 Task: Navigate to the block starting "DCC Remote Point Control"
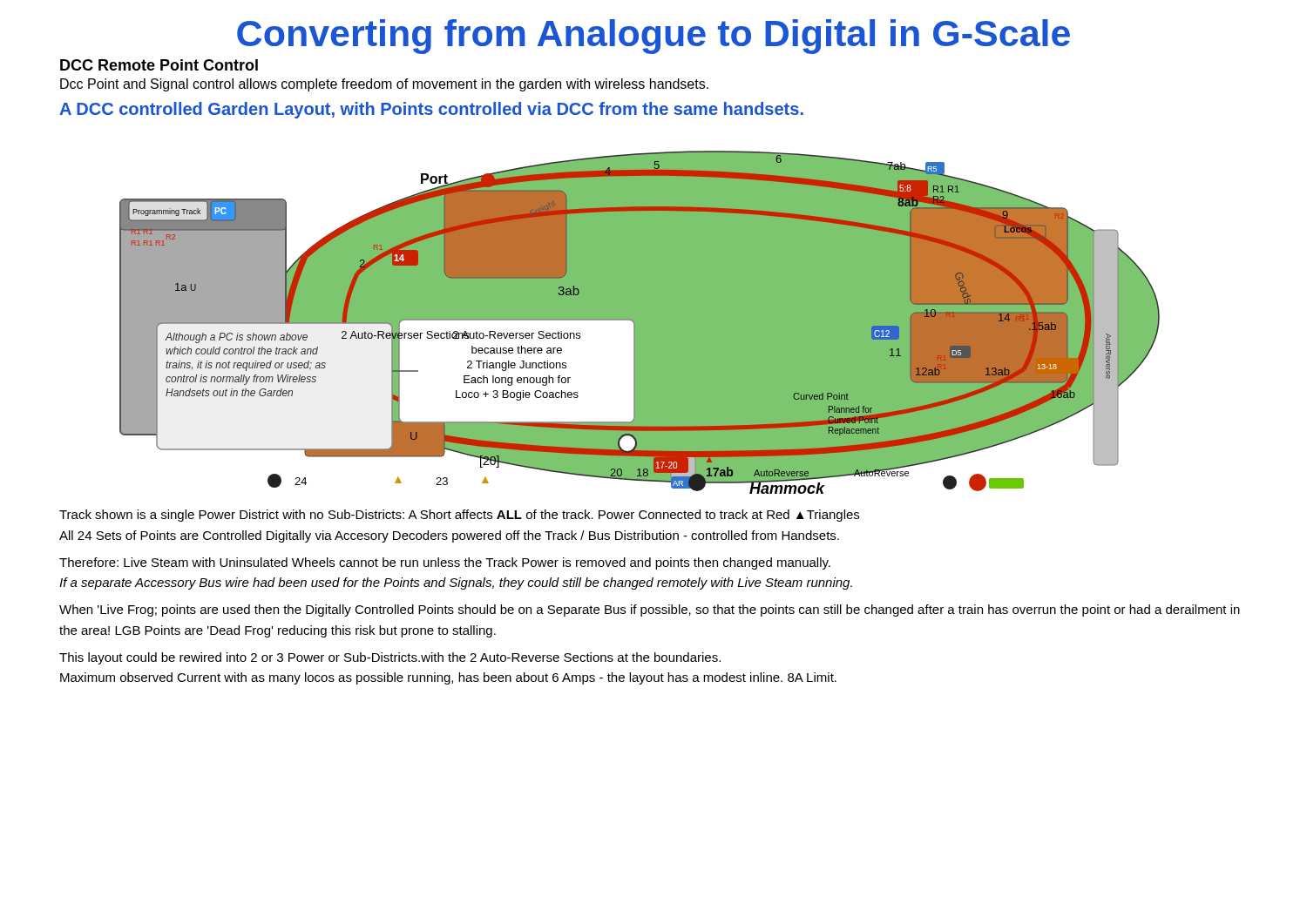pyautogui.click(x=159, y=66)
